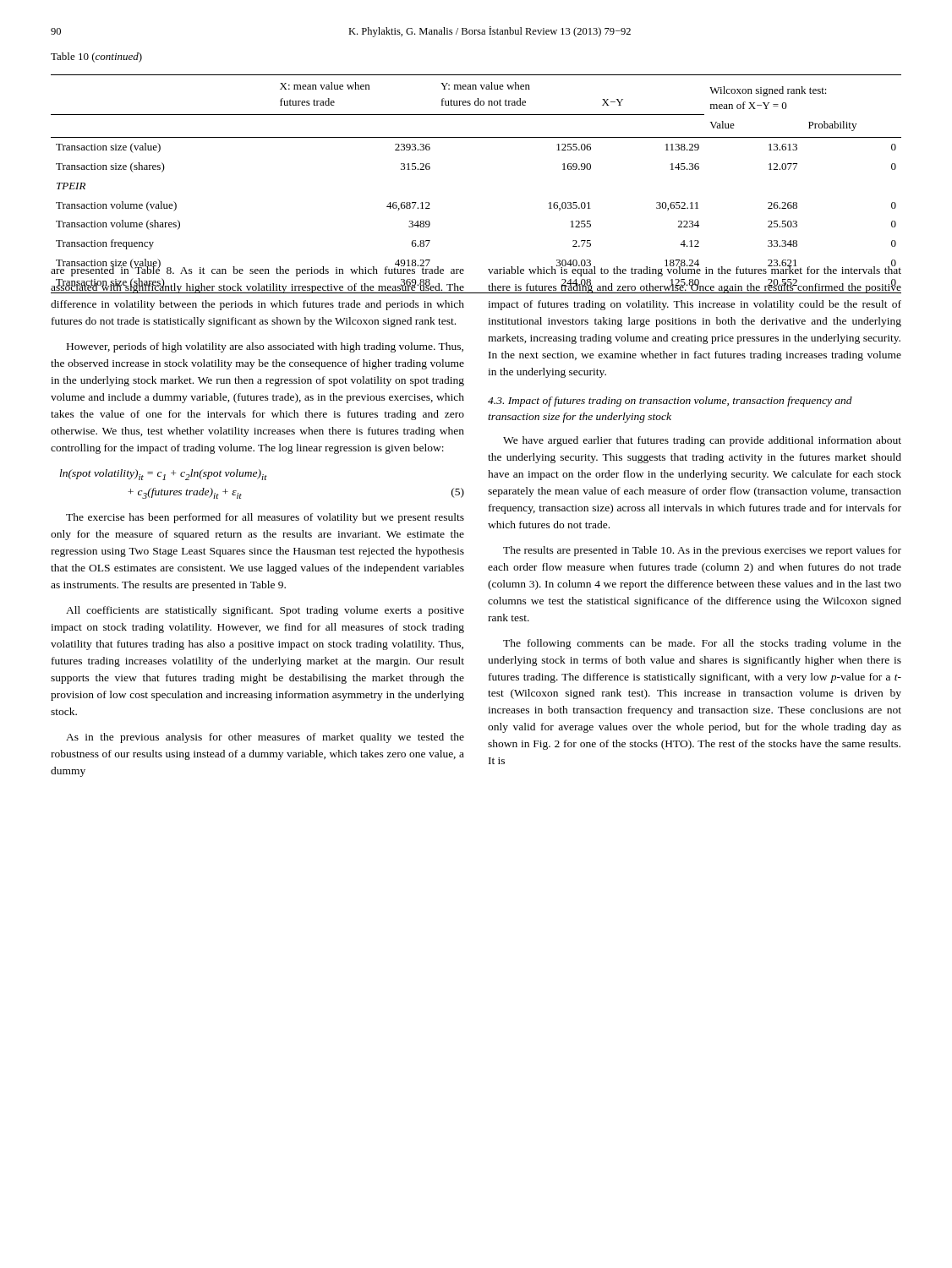952x1268 pixels.
Task: Locate the text "Table 10 (continued)"
Action: (x=96, y=56)
